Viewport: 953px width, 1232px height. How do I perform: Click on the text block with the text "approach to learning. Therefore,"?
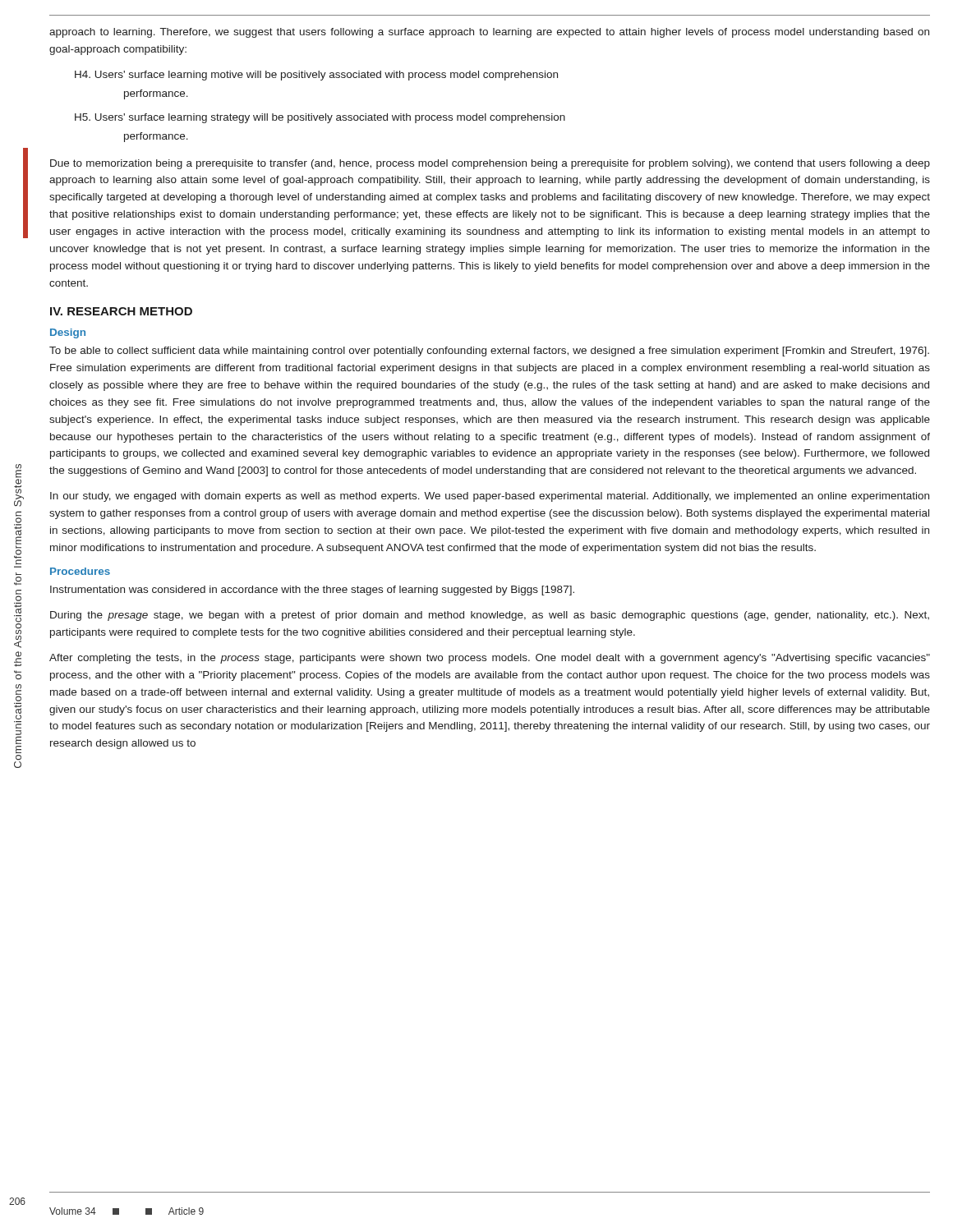(x=490, y=40)
